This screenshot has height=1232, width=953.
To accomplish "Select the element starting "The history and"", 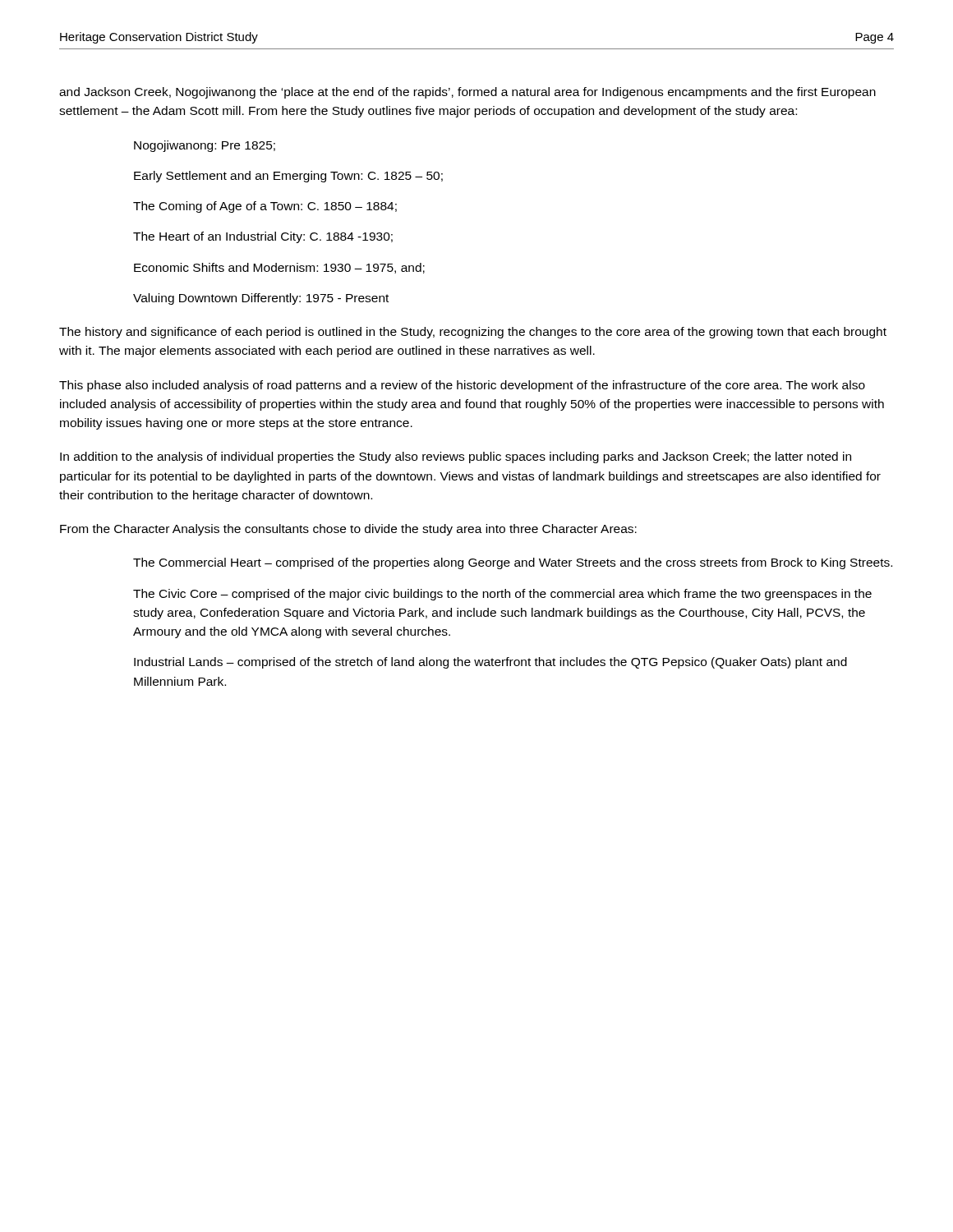I will click(473, 341).
